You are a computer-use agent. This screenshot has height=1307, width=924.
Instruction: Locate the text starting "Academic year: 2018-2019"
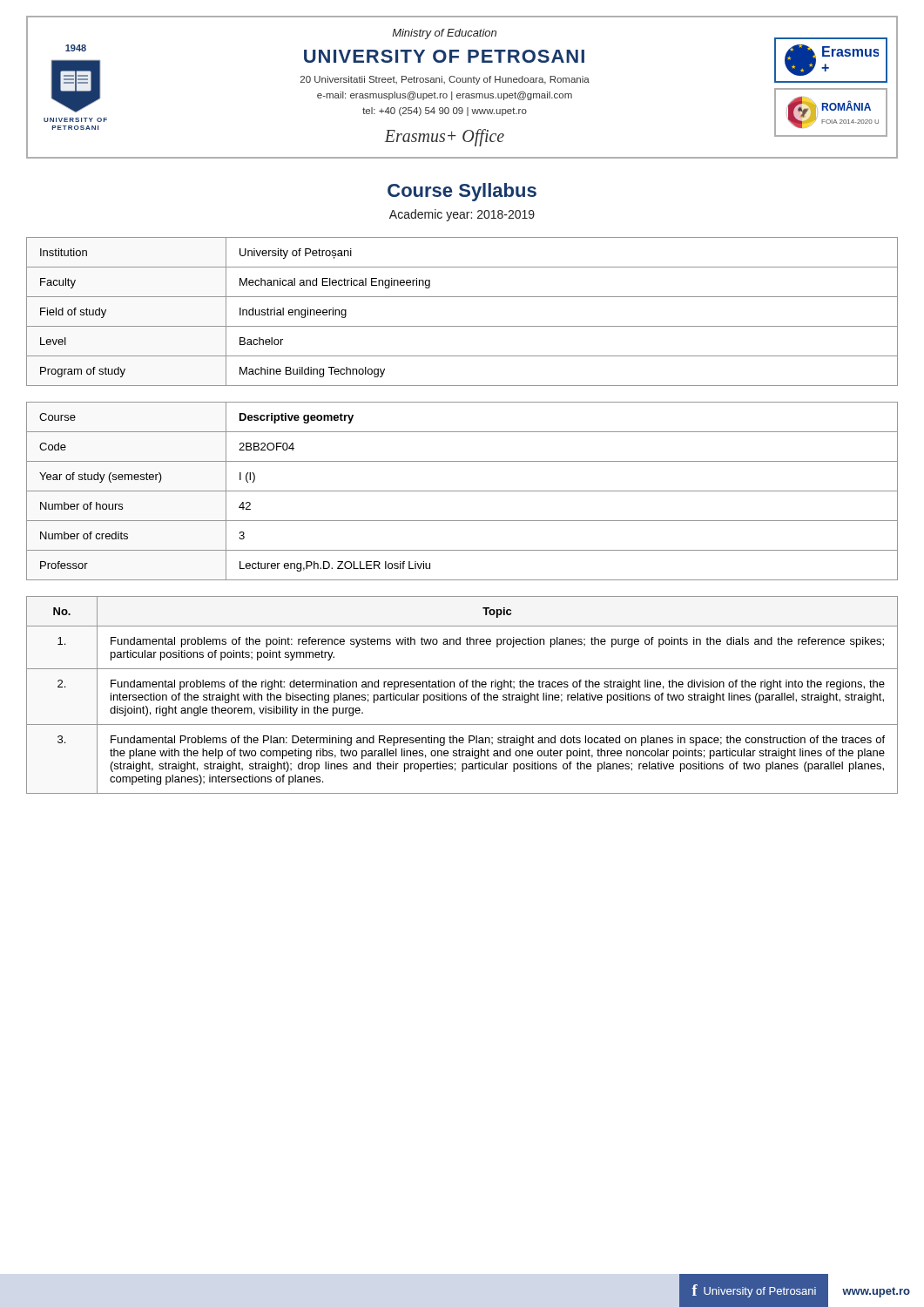[462, 214]
